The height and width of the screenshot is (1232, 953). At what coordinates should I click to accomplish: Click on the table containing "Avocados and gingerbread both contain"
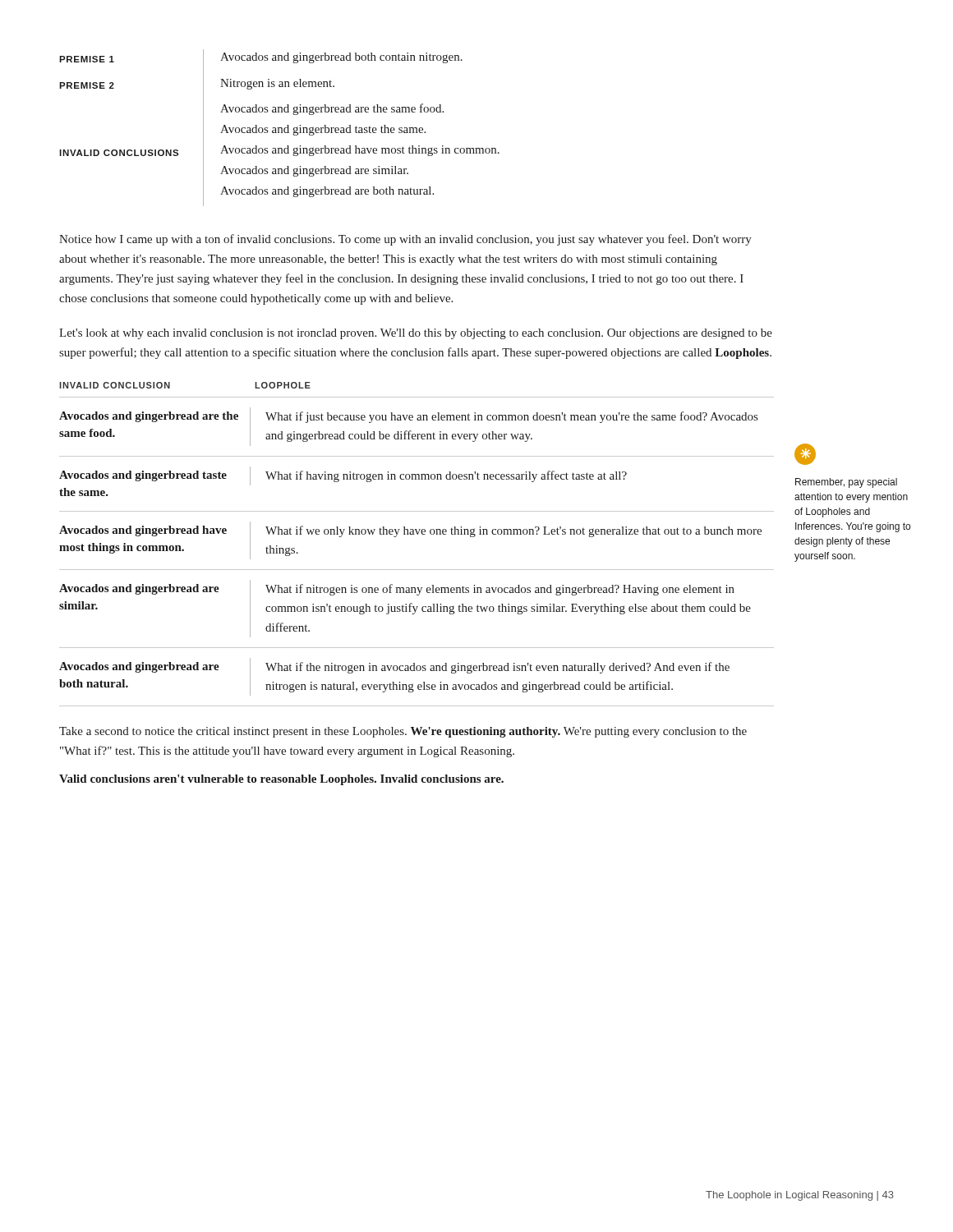[417, 128]
